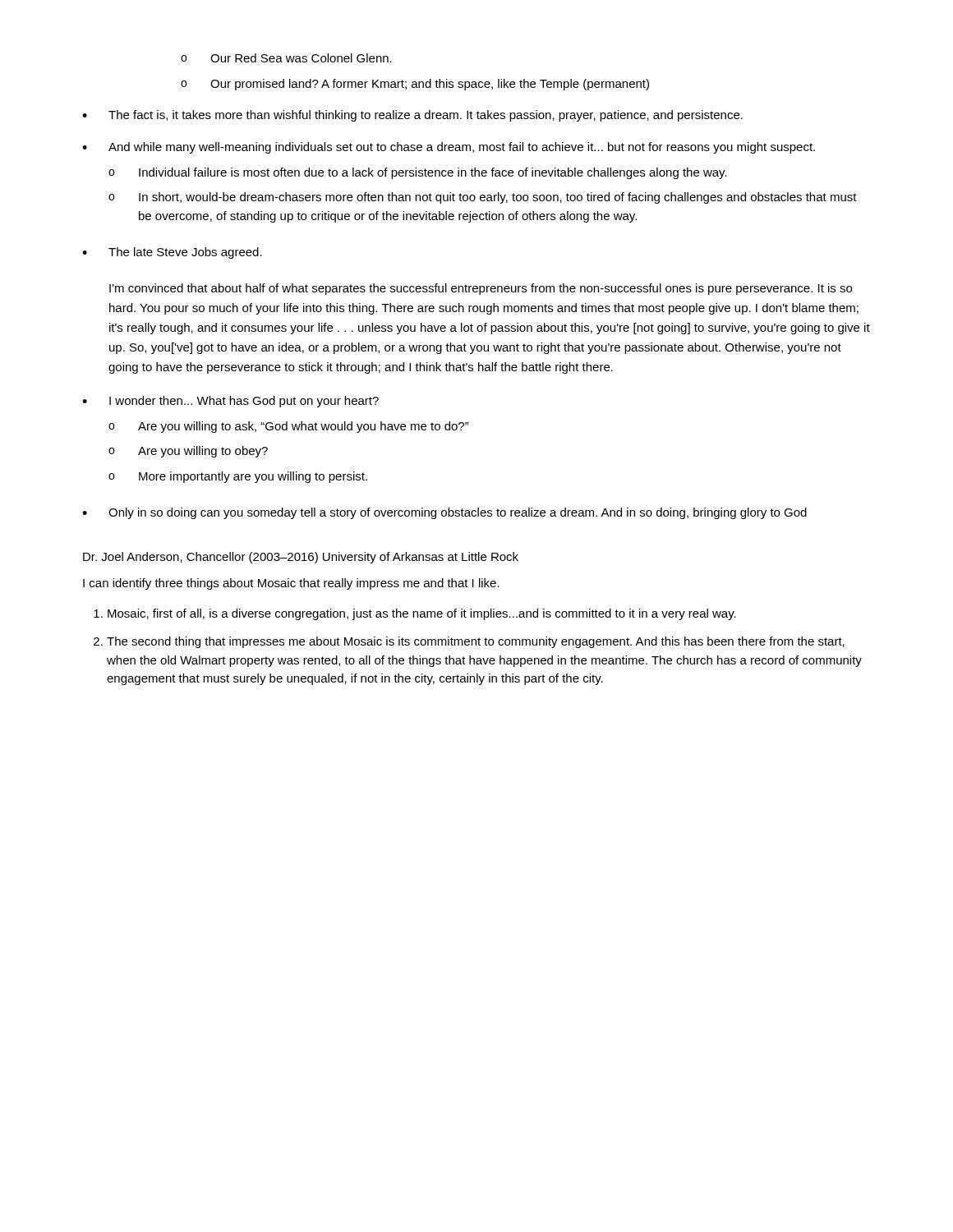Select the list item that says "o In short, would-be dream-chasers more often than"
953x1232 pixels.
[x=490, y=207]
